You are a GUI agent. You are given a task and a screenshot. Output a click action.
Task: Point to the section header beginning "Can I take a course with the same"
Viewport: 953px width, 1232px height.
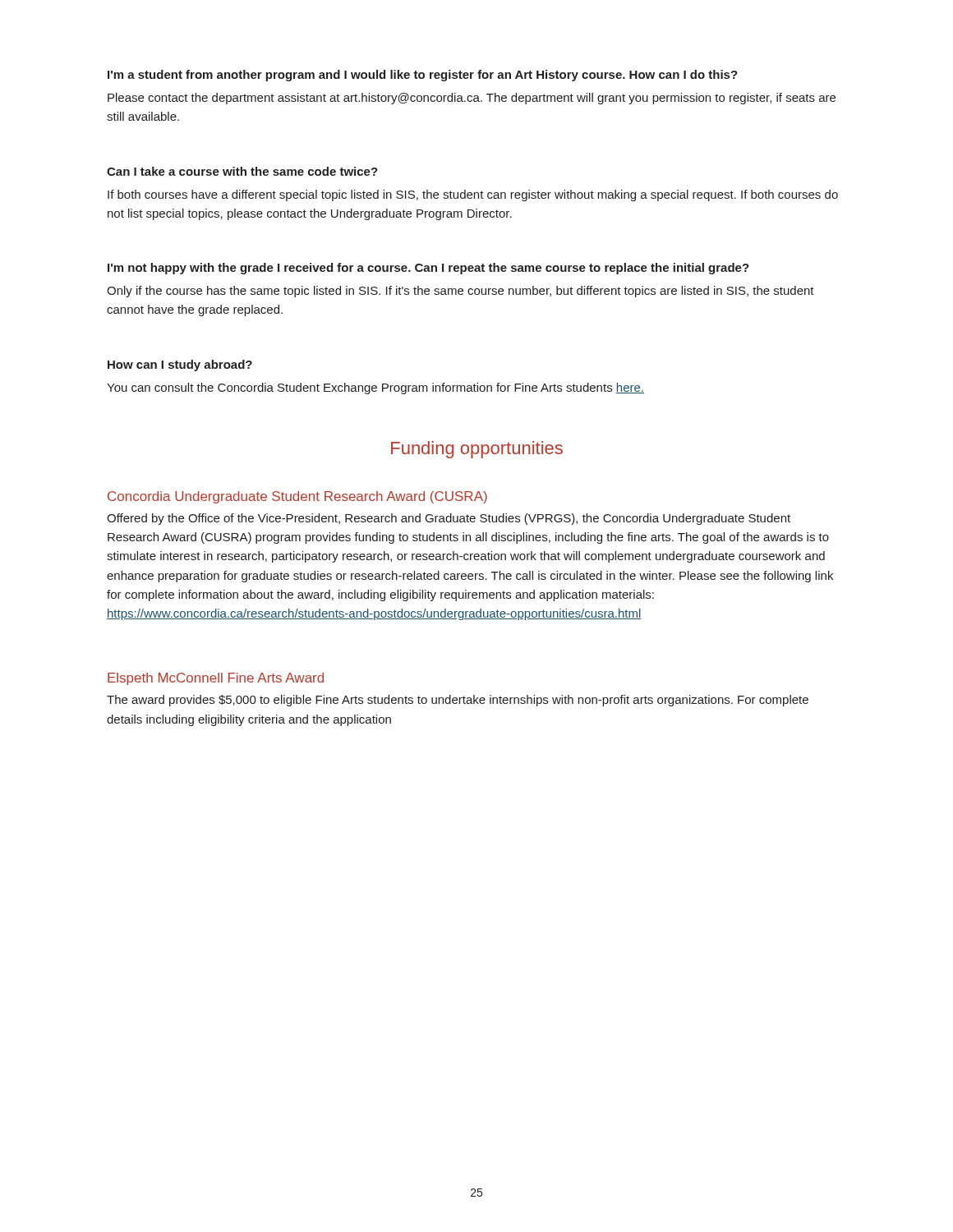242,171
